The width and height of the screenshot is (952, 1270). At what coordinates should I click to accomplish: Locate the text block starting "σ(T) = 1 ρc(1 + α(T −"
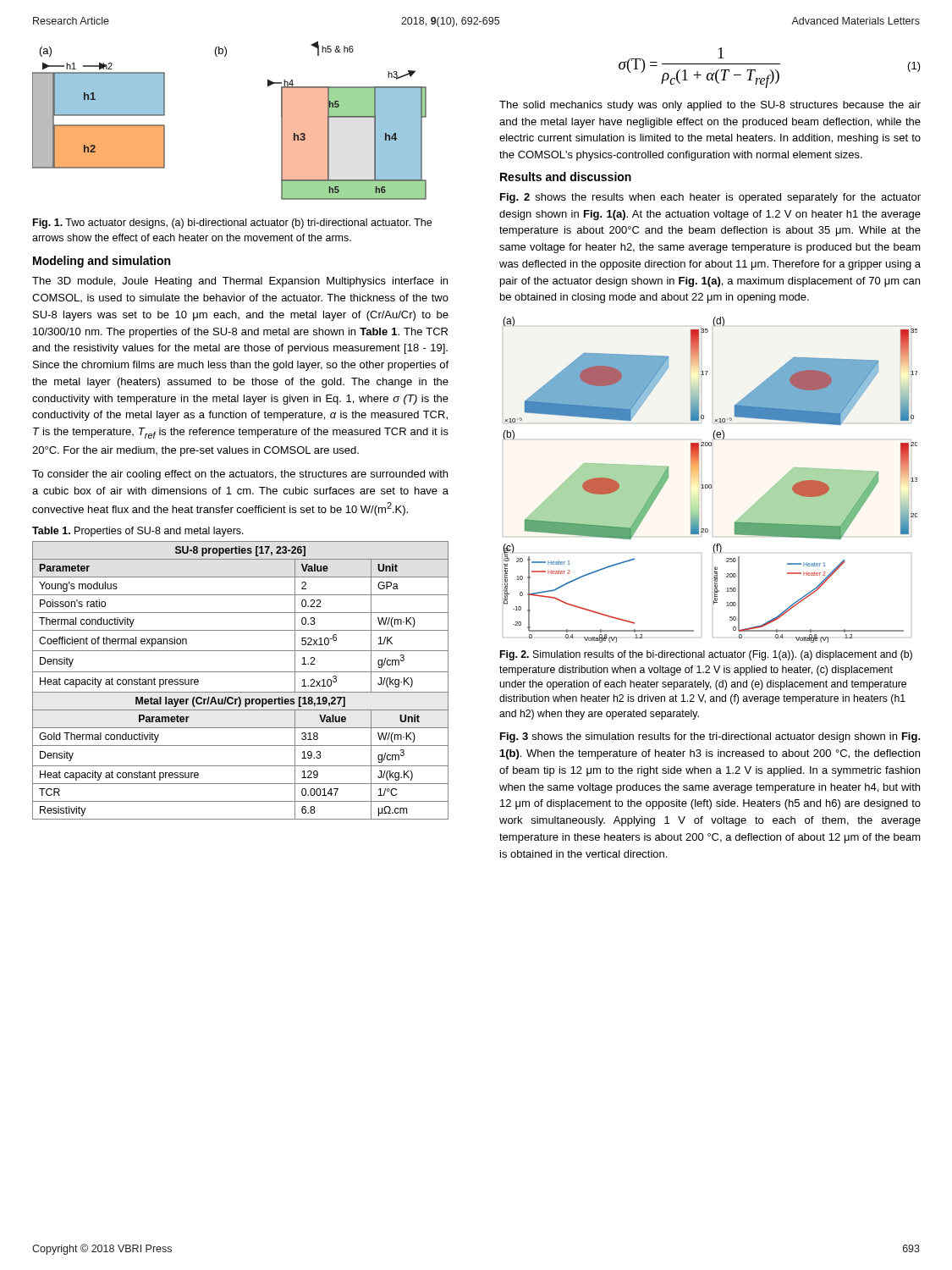(x=710, y=66)
